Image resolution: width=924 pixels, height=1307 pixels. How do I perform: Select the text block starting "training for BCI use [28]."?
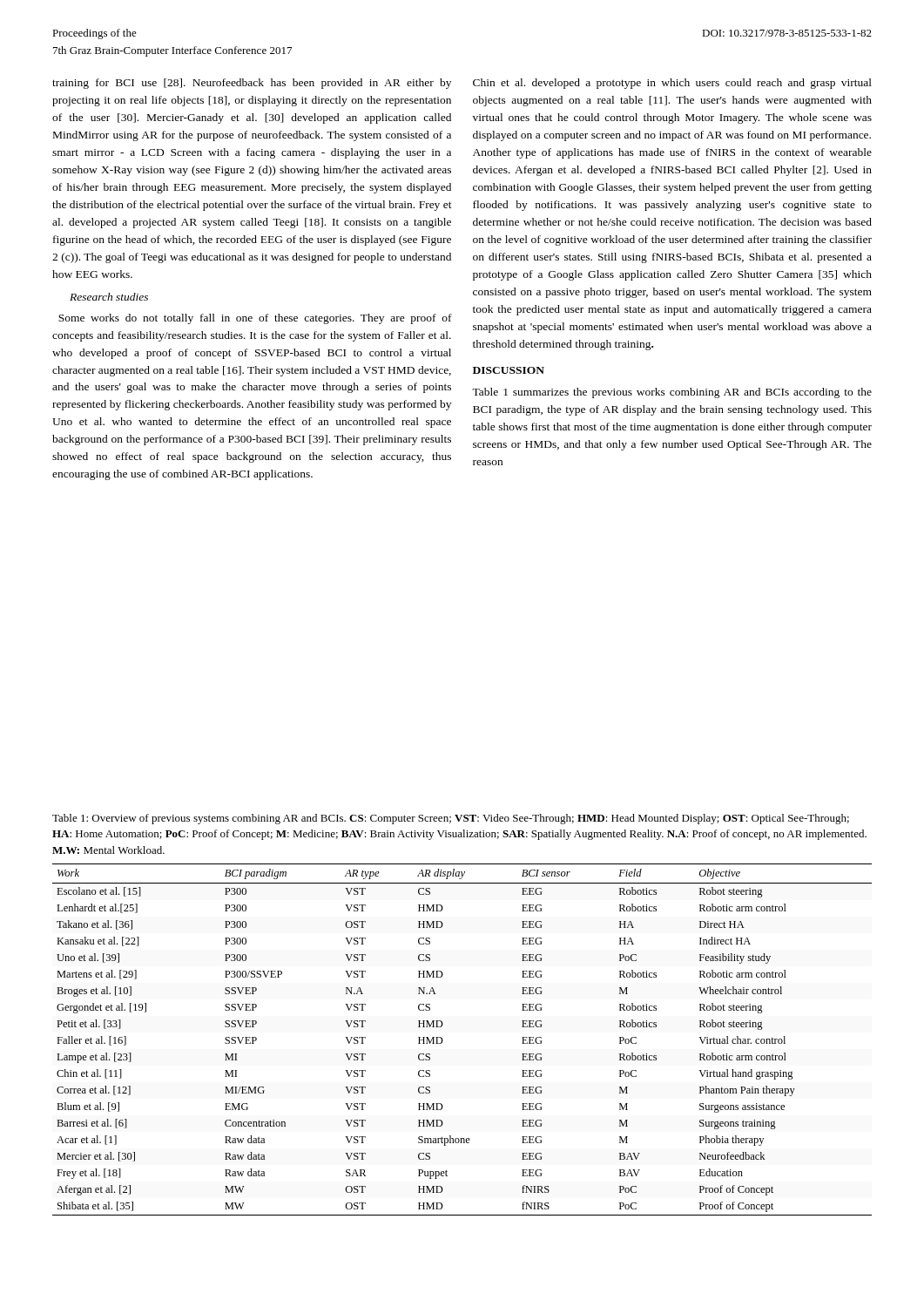[252, 178]
